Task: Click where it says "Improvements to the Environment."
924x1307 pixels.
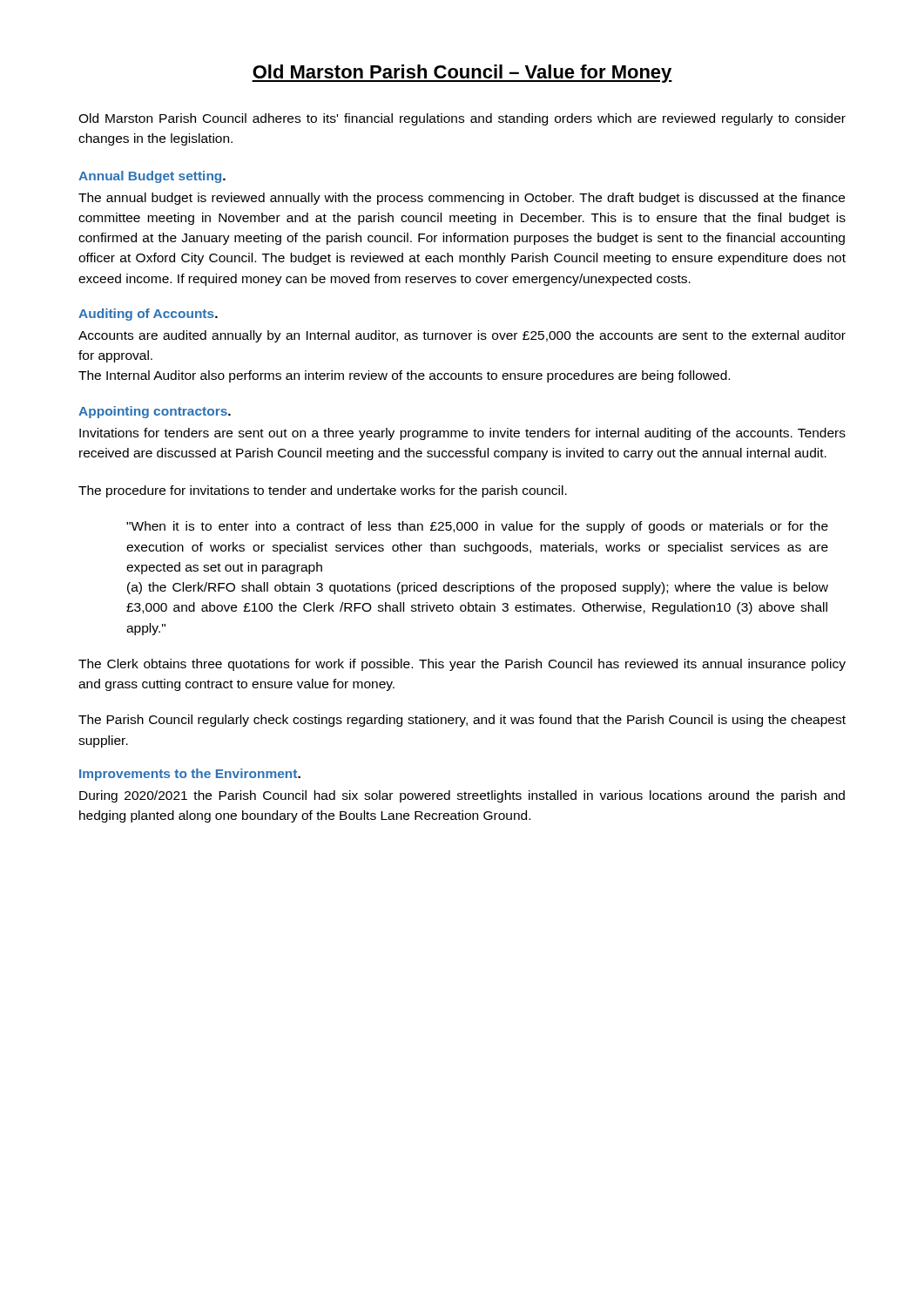Action: 190,773
